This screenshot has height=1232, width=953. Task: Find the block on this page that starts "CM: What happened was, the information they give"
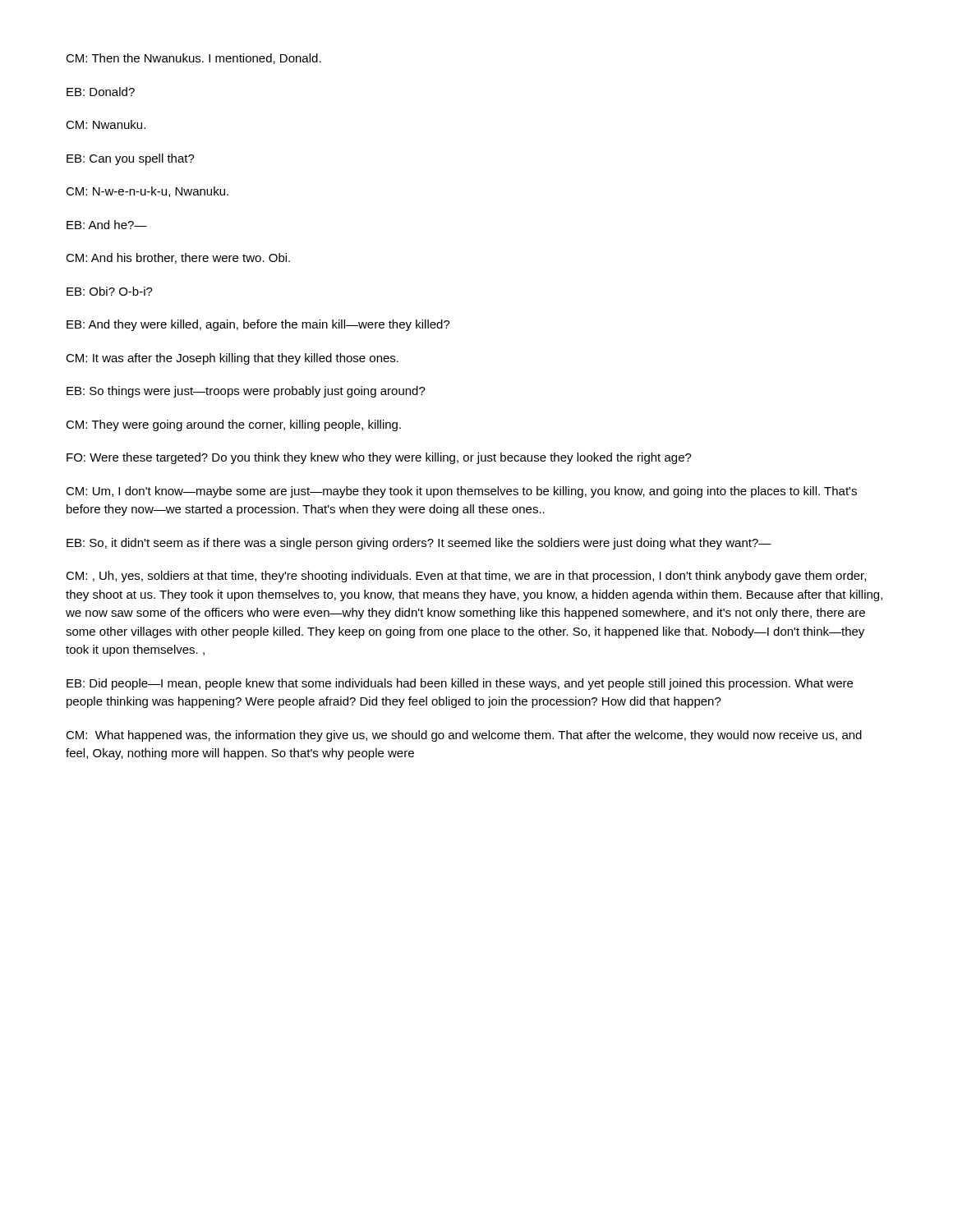[x=464, y=744]
